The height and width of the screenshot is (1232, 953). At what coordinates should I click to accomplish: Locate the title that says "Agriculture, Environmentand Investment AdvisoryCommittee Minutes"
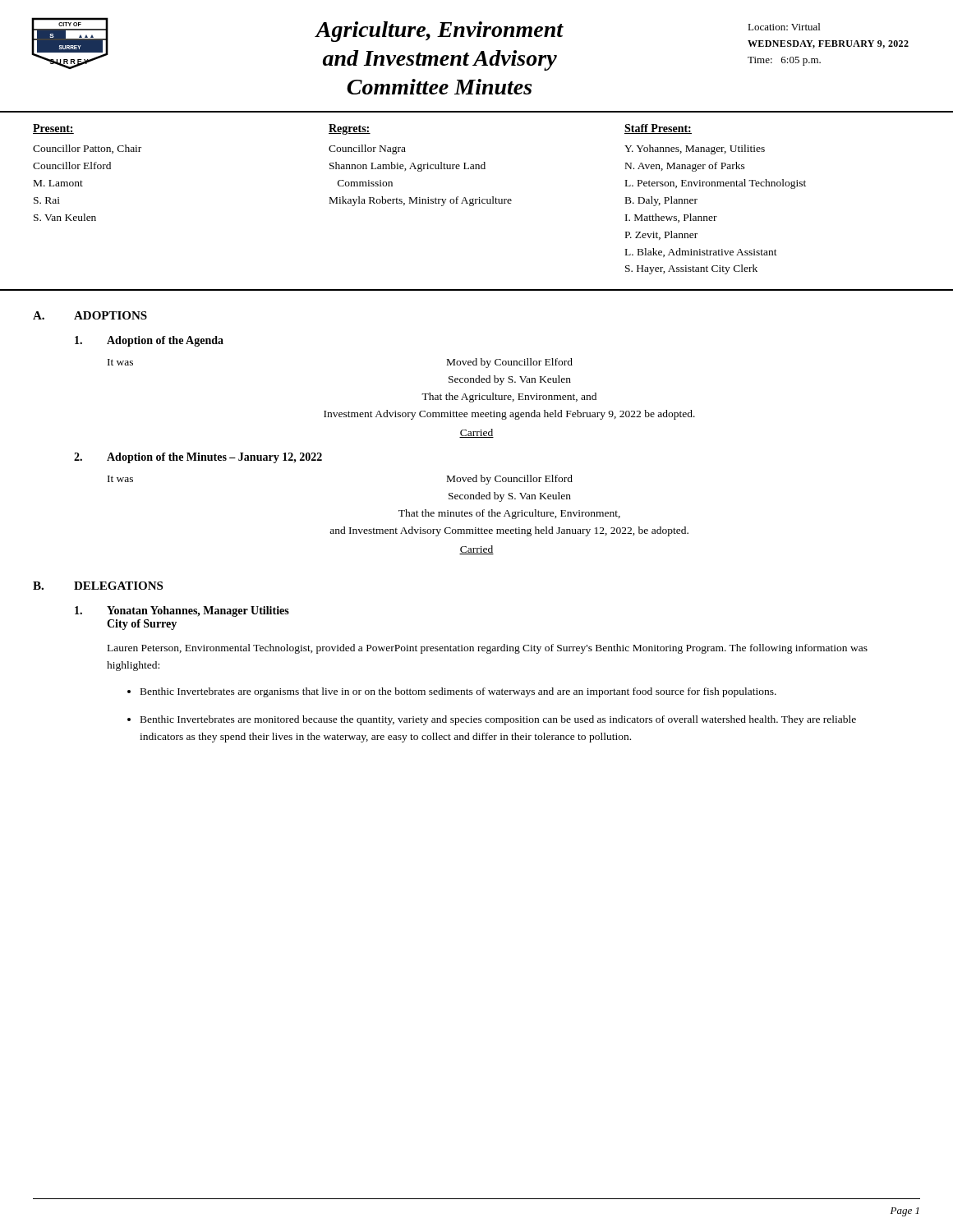pos(440,58)
